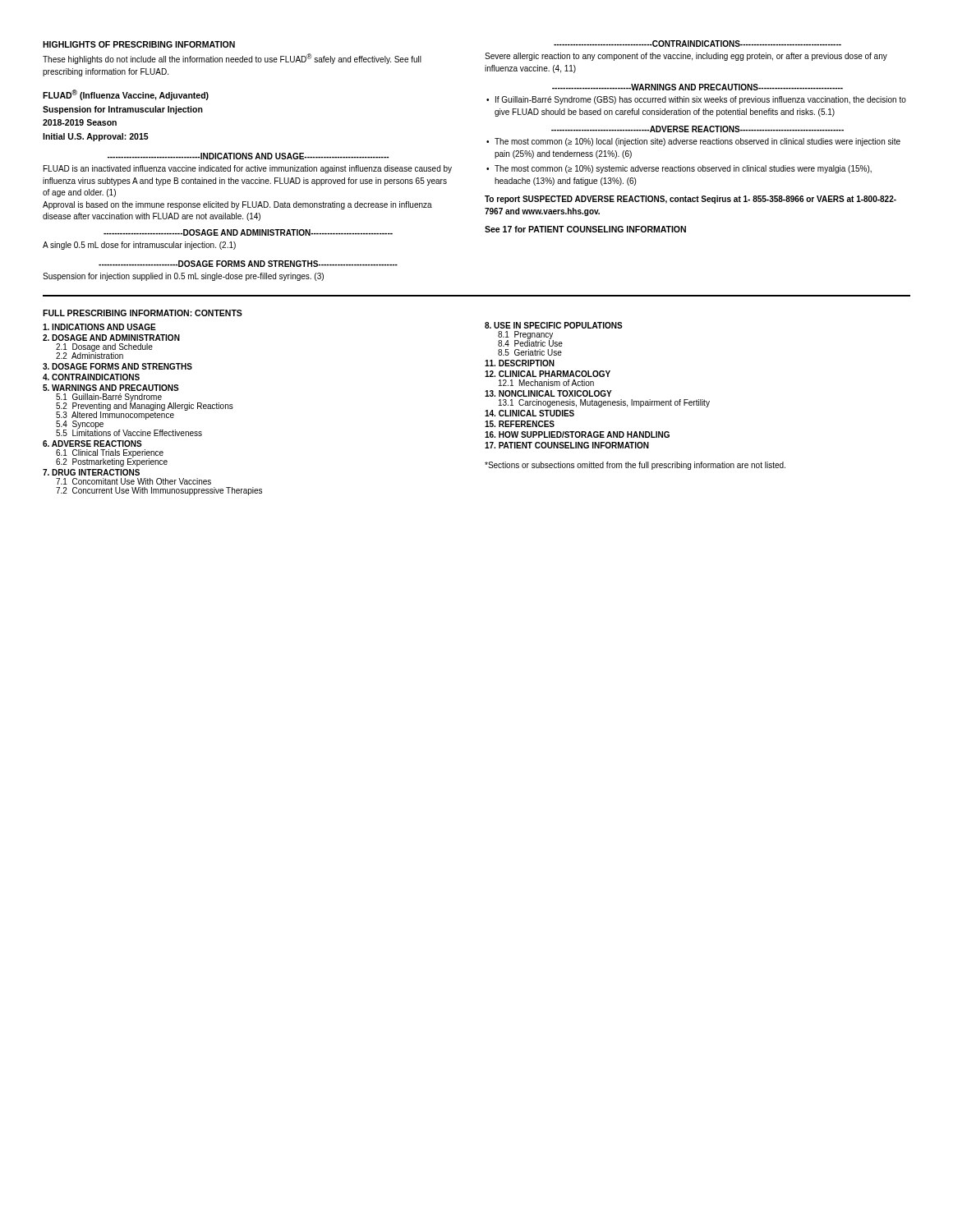
Task: Click on the text that says "See 17 for PATIENT COUNSELING INFORMATION"
Action: click(x=586, y=229)
